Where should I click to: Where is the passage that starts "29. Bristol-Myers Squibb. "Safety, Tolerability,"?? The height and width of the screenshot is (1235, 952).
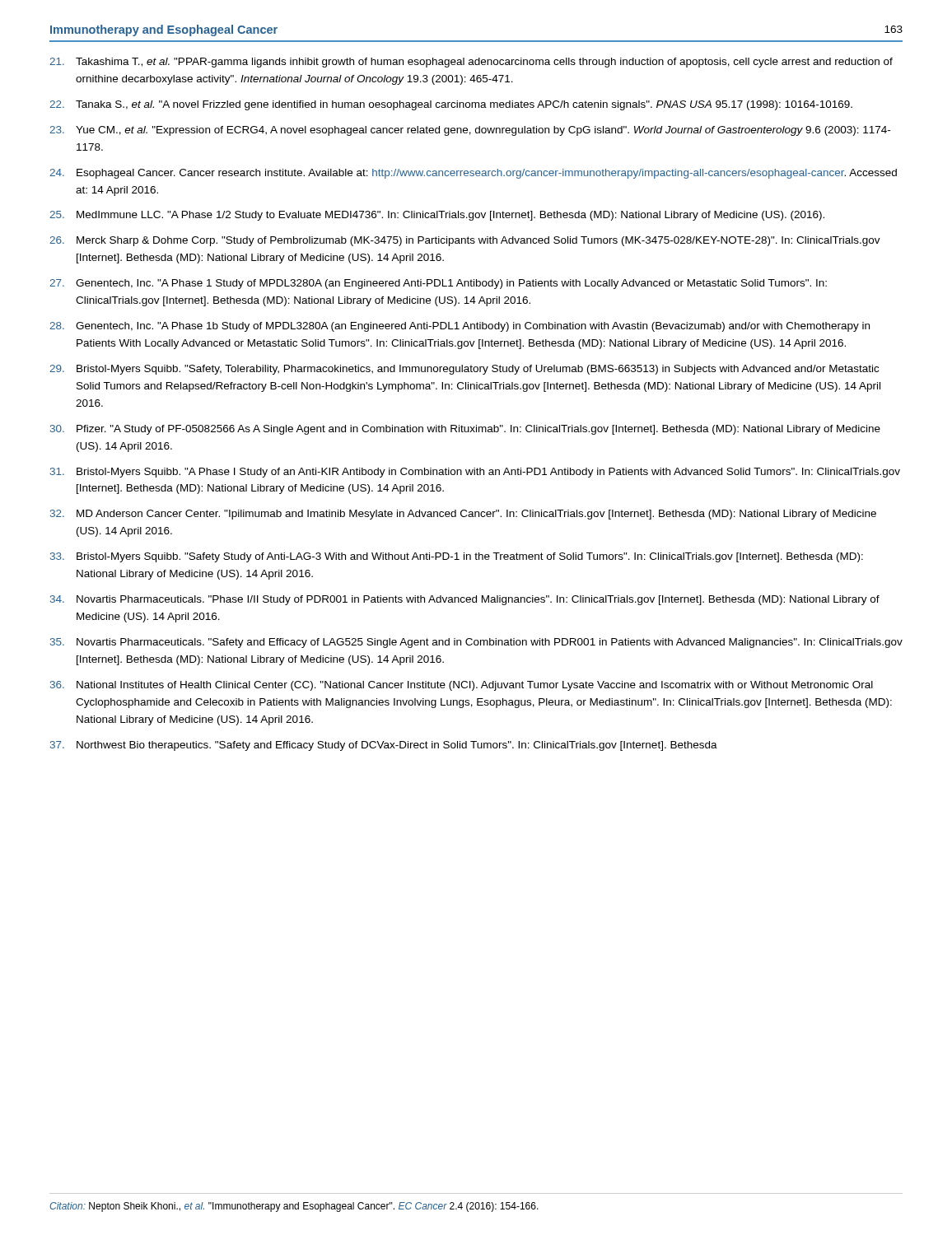(x=476, y=386)
